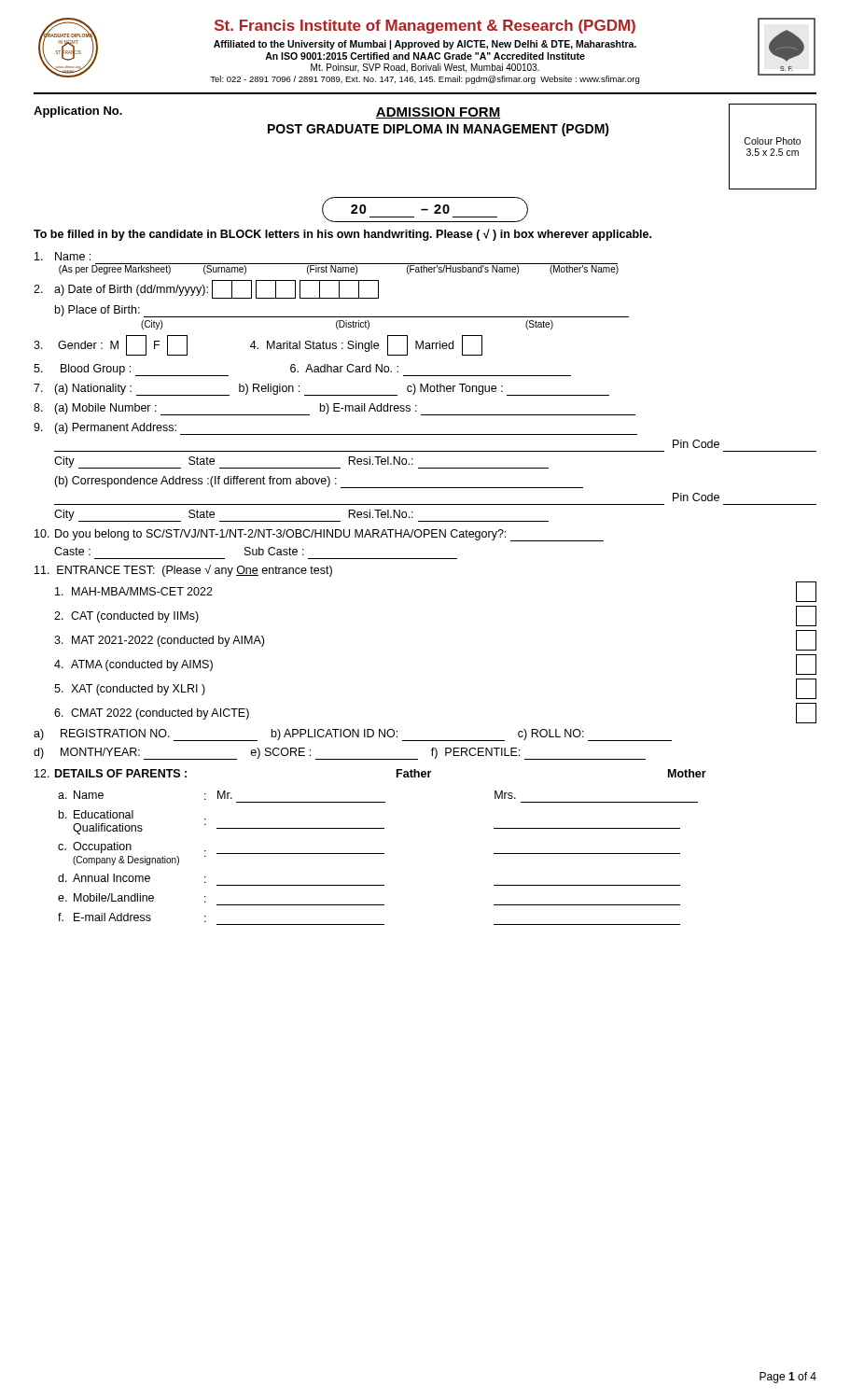Find the block on this page that starts "To be filled in"

point(343,234)
